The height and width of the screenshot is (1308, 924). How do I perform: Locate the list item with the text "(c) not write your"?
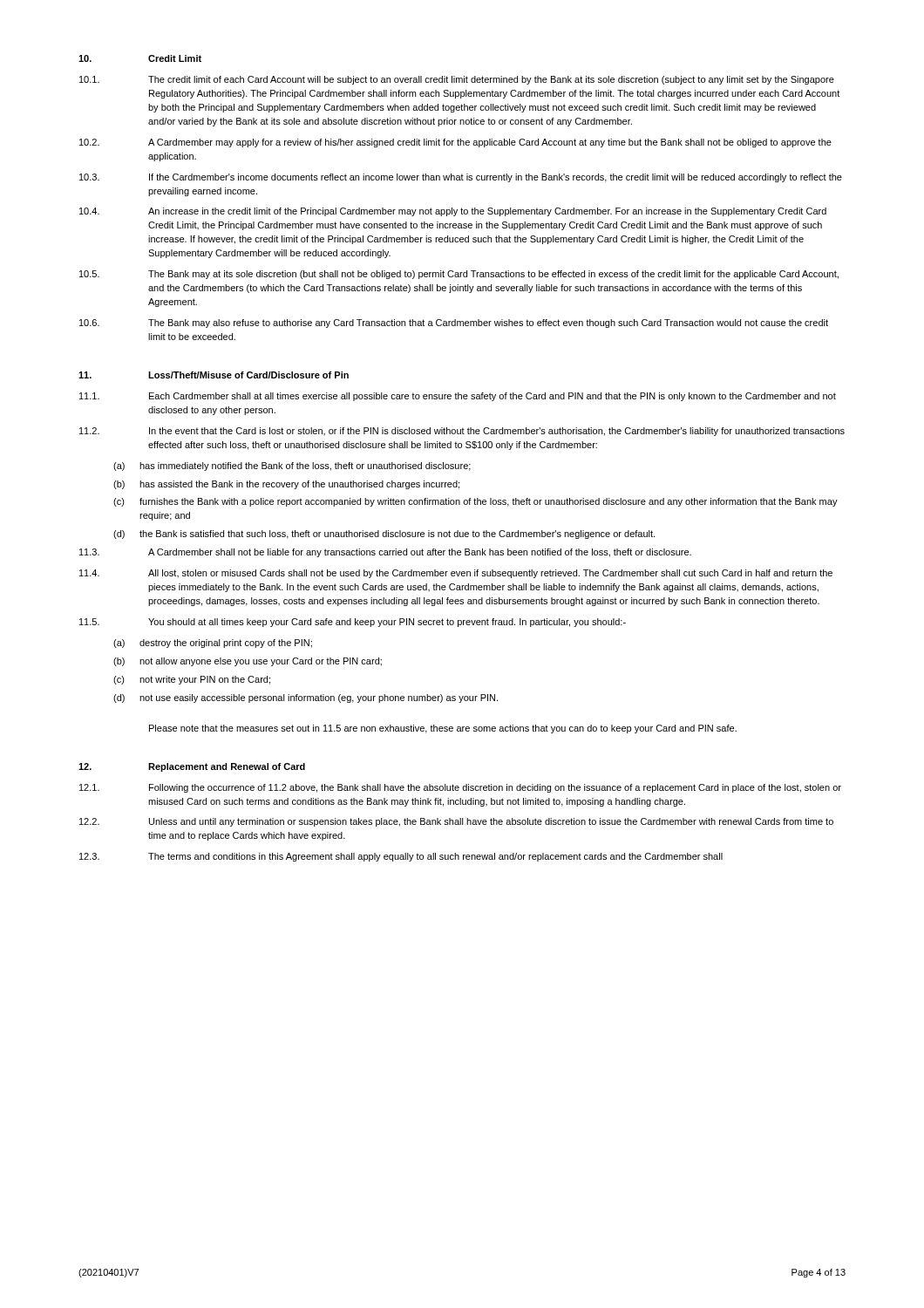(x=192, y=680)
